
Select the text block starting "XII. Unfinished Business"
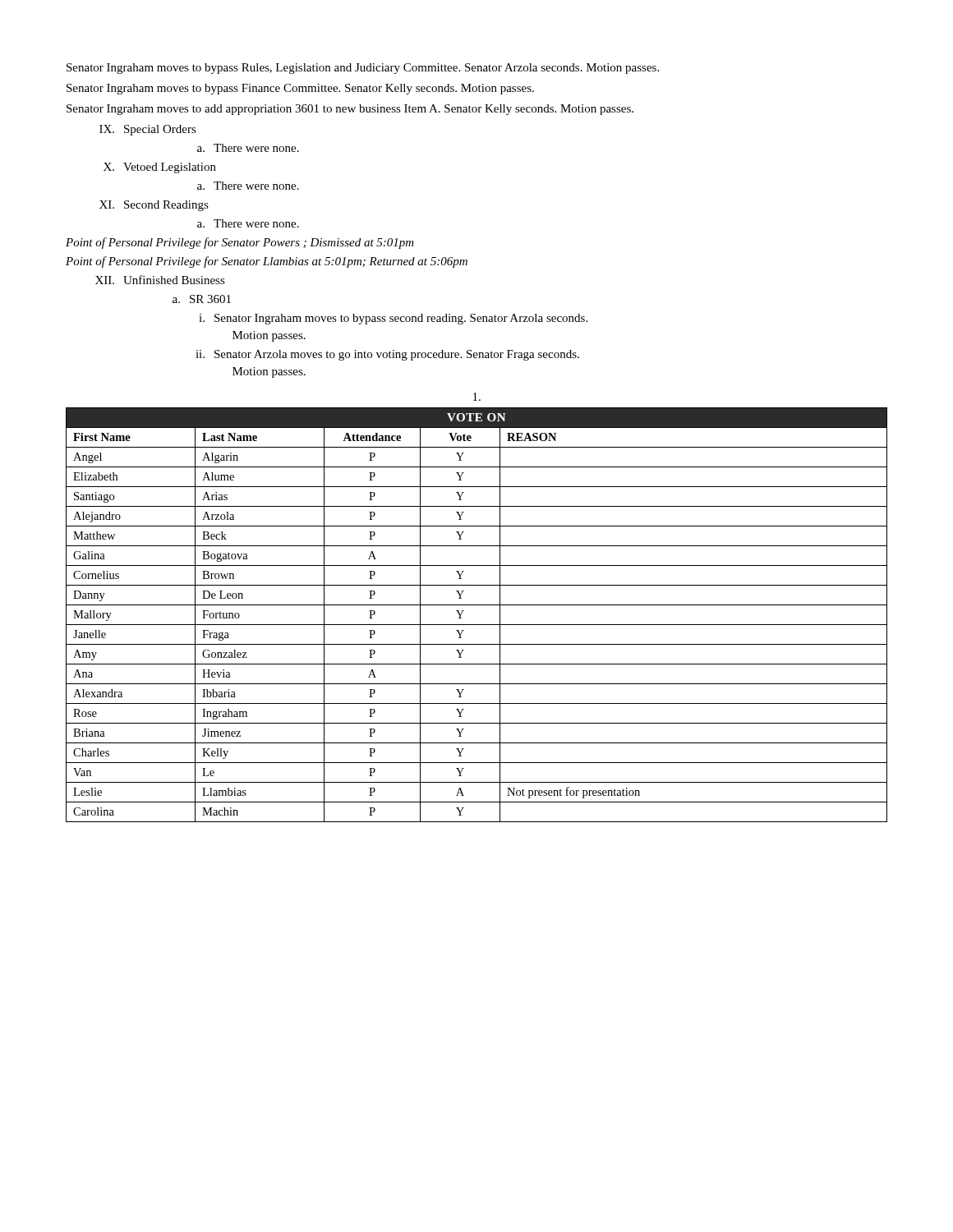[145, 281]
